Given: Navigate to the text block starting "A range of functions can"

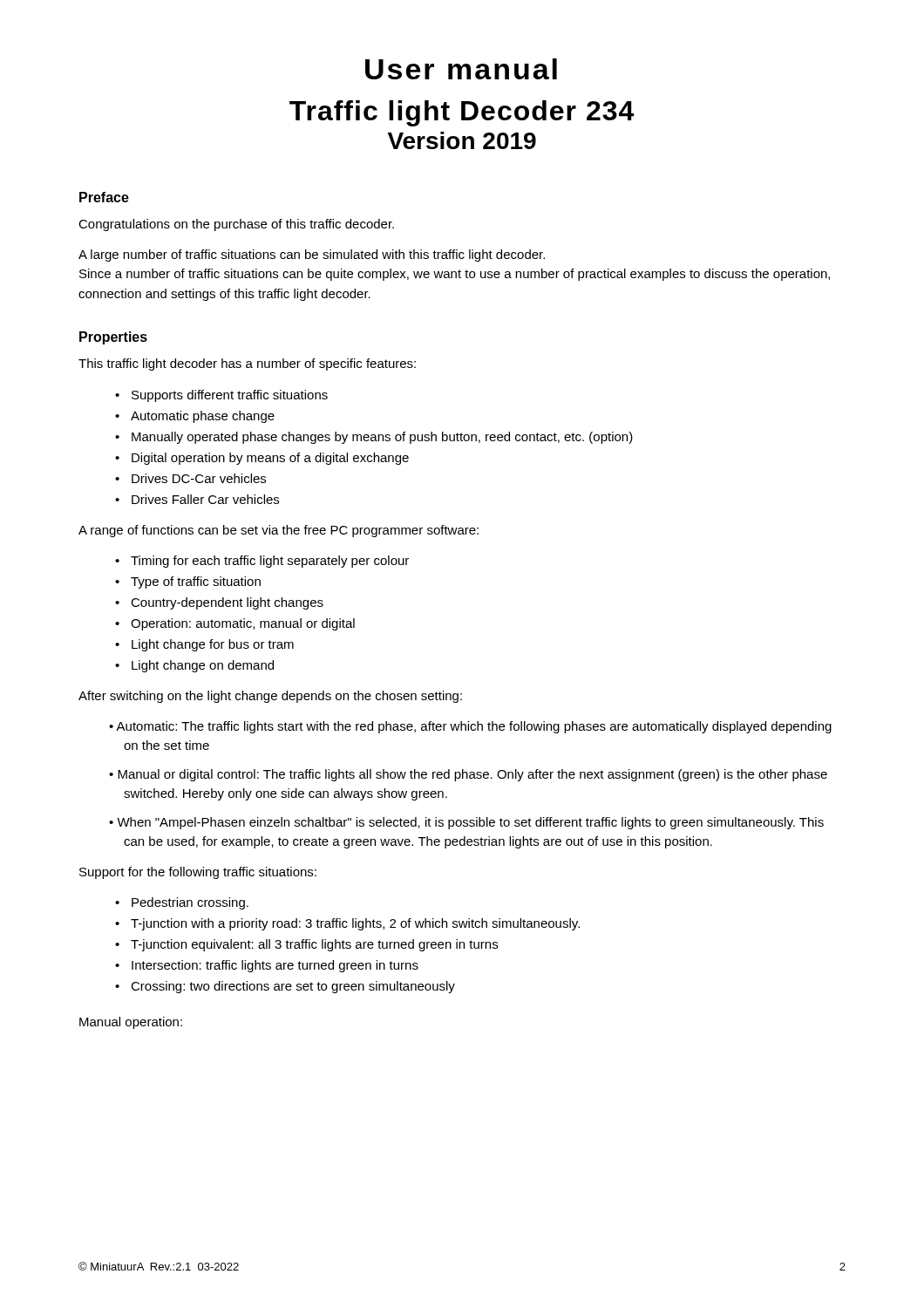Looking at the screenshot, I should coord(279,529).
